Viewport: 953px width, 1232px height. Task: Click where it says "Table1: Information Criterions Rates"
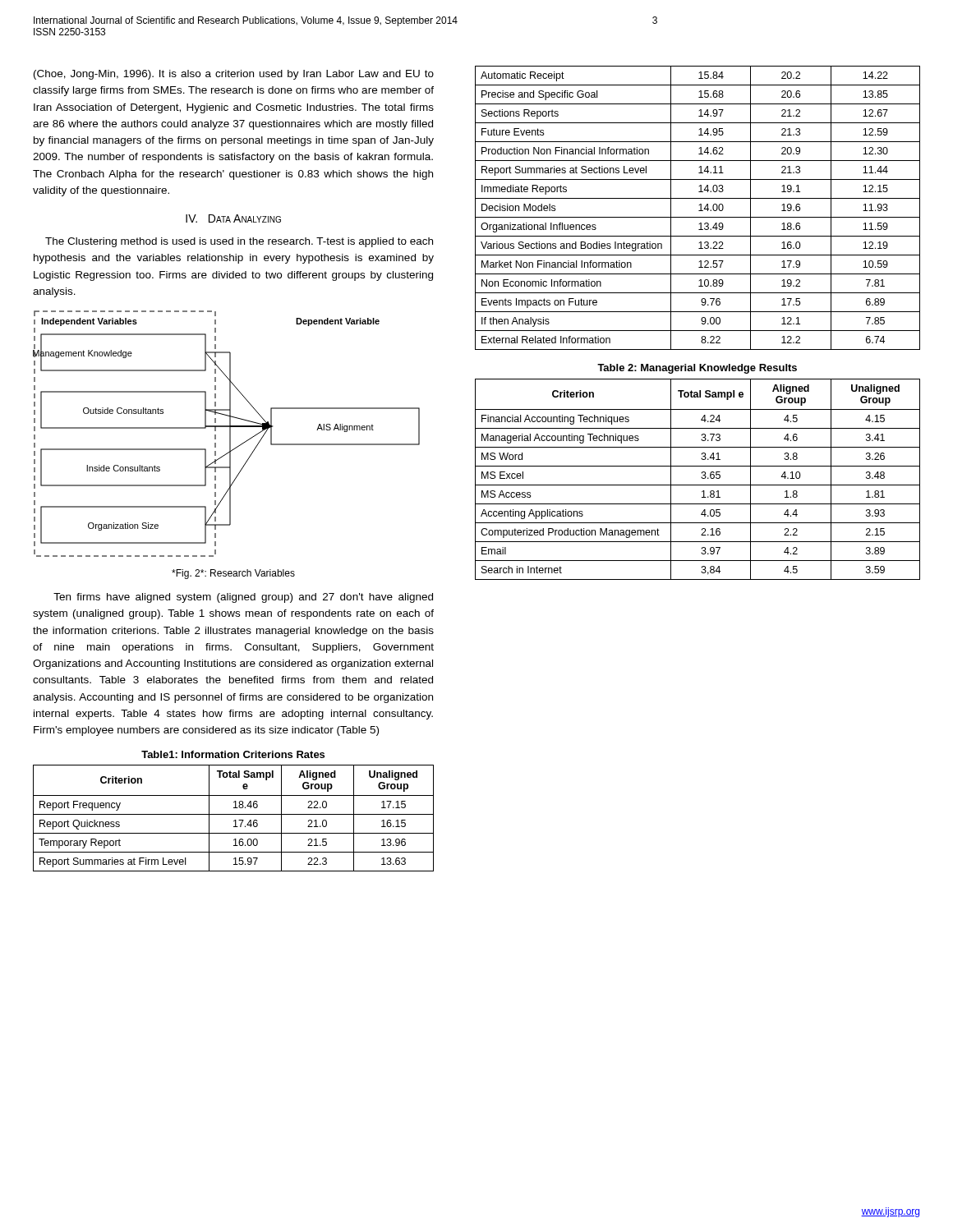click(x=233, y=755)
